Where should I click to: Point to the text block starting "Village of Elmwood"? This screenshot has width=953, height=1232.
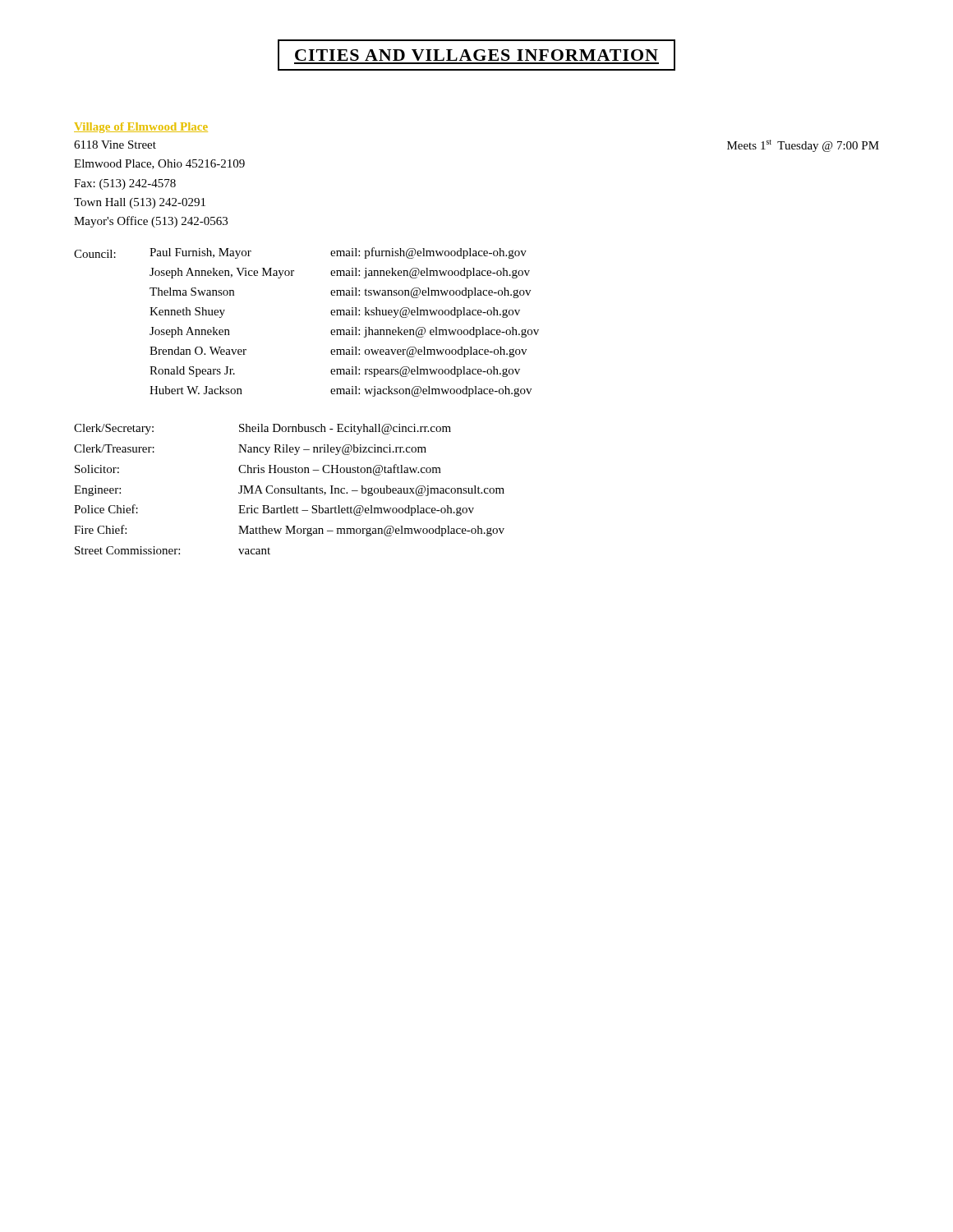tap(141, 126)
